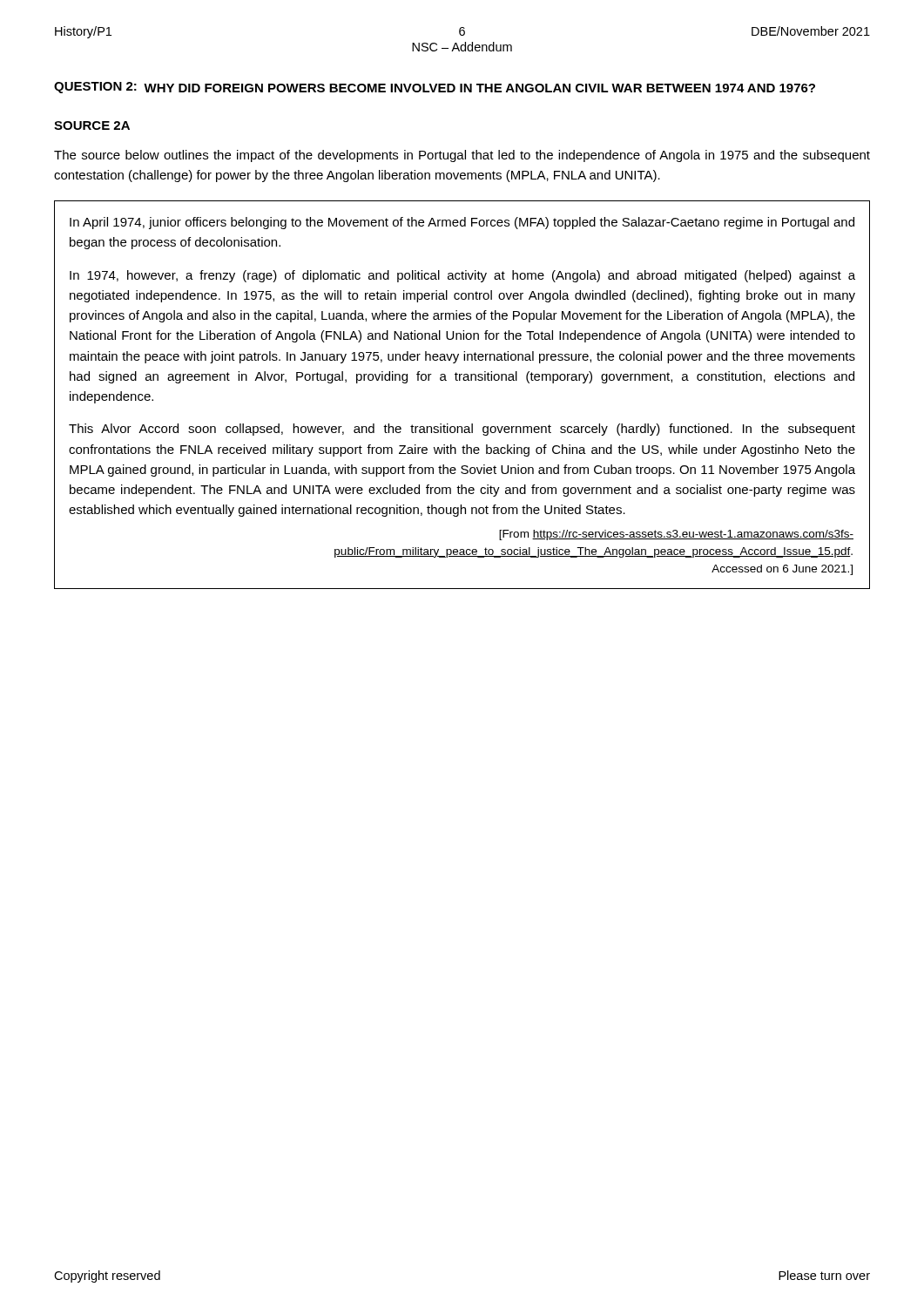Image resolution: width=924 pixels, height=1307 pixels.
Task: Click on the block starting "SOURCE 2A"
Action: point(92,125)
